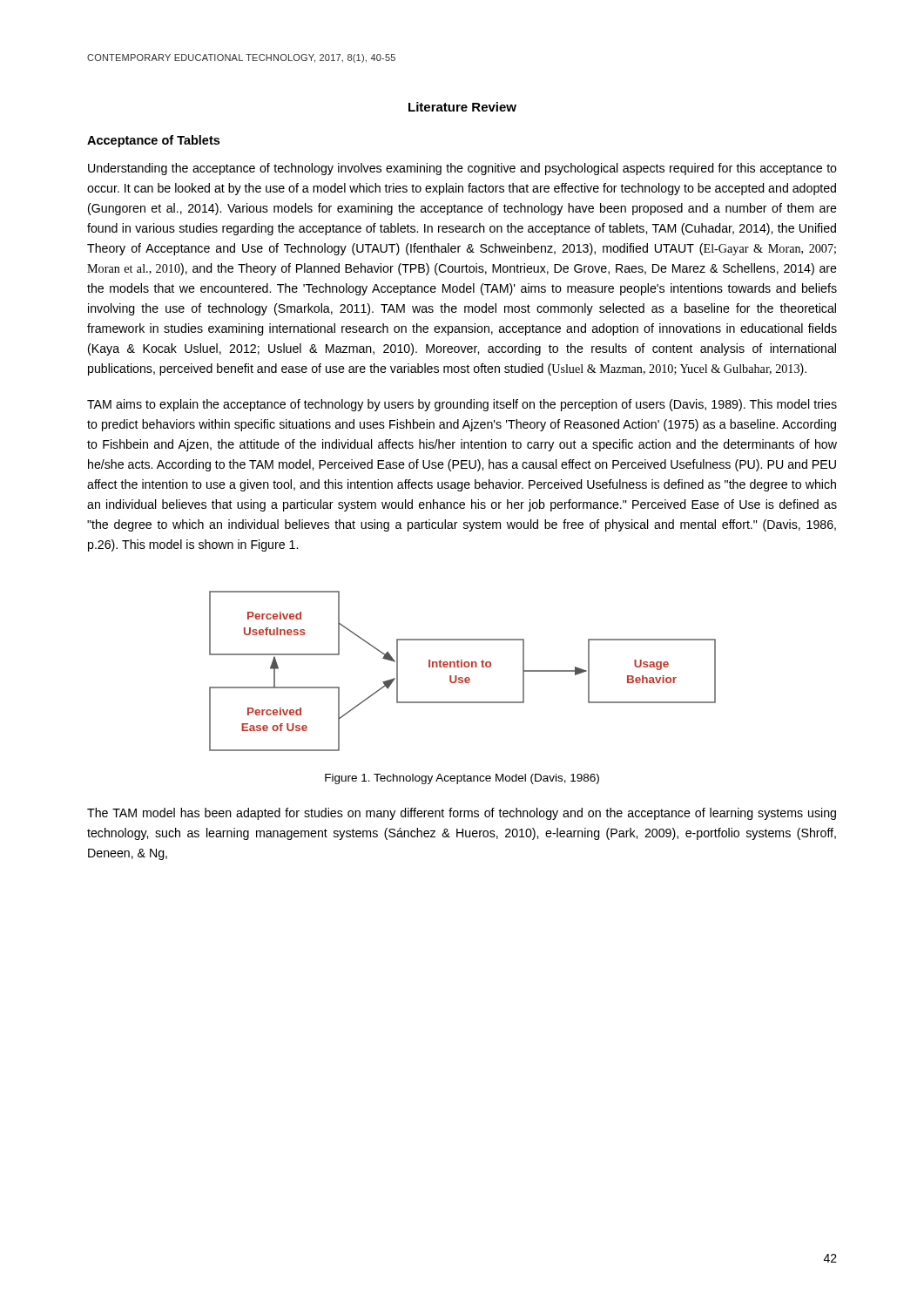Find the block on this page that starts "TAM aims to explain the acceptance of"
The height and width of the screenshot is (1307, 924).
tap(462, 474)
